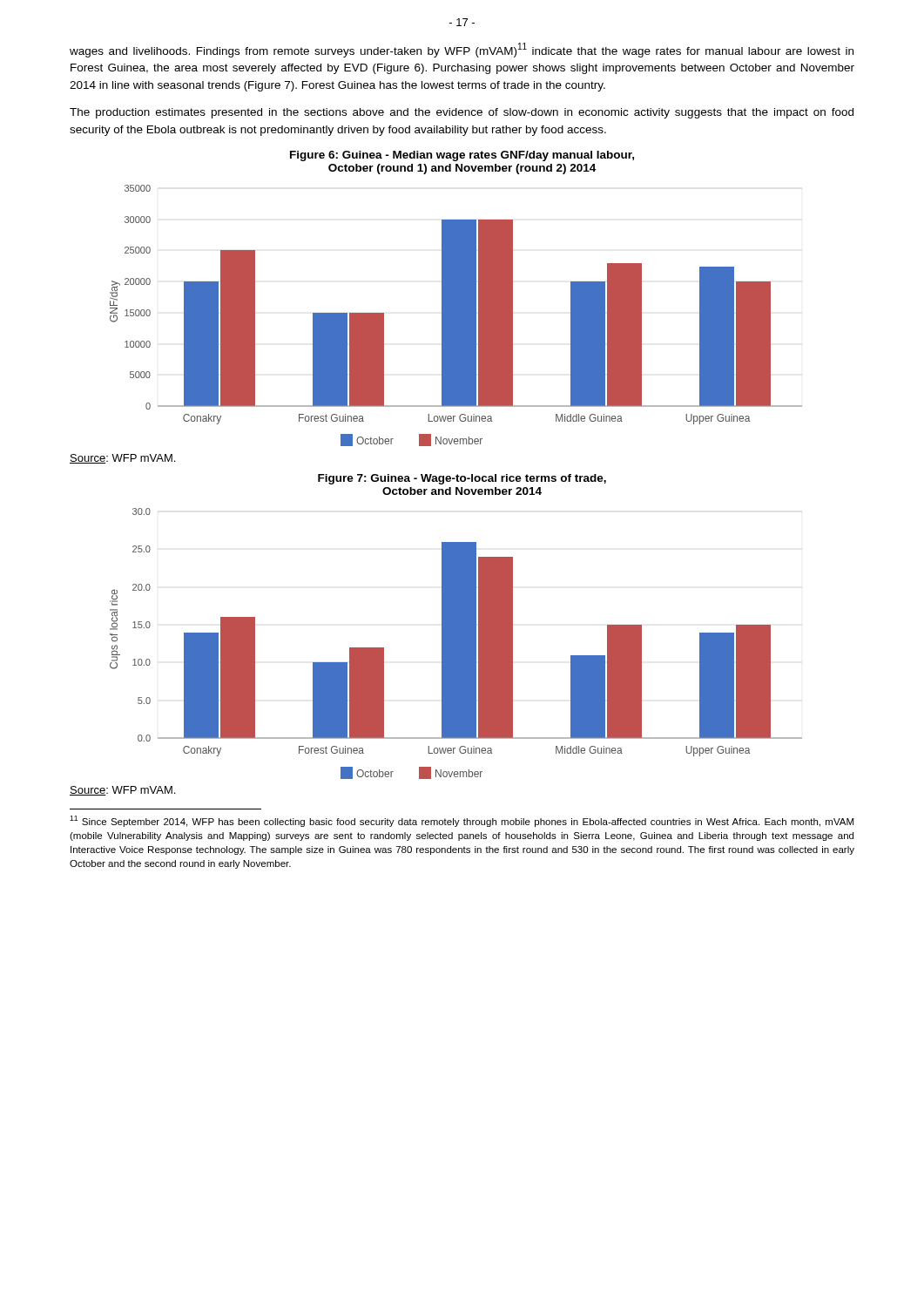The height and width of the screenshot is (1307, 924).
Task: Find the block starting "Figure 7: Guinea - Wage-to-local rice terms"
Action: tap(462, 485)
